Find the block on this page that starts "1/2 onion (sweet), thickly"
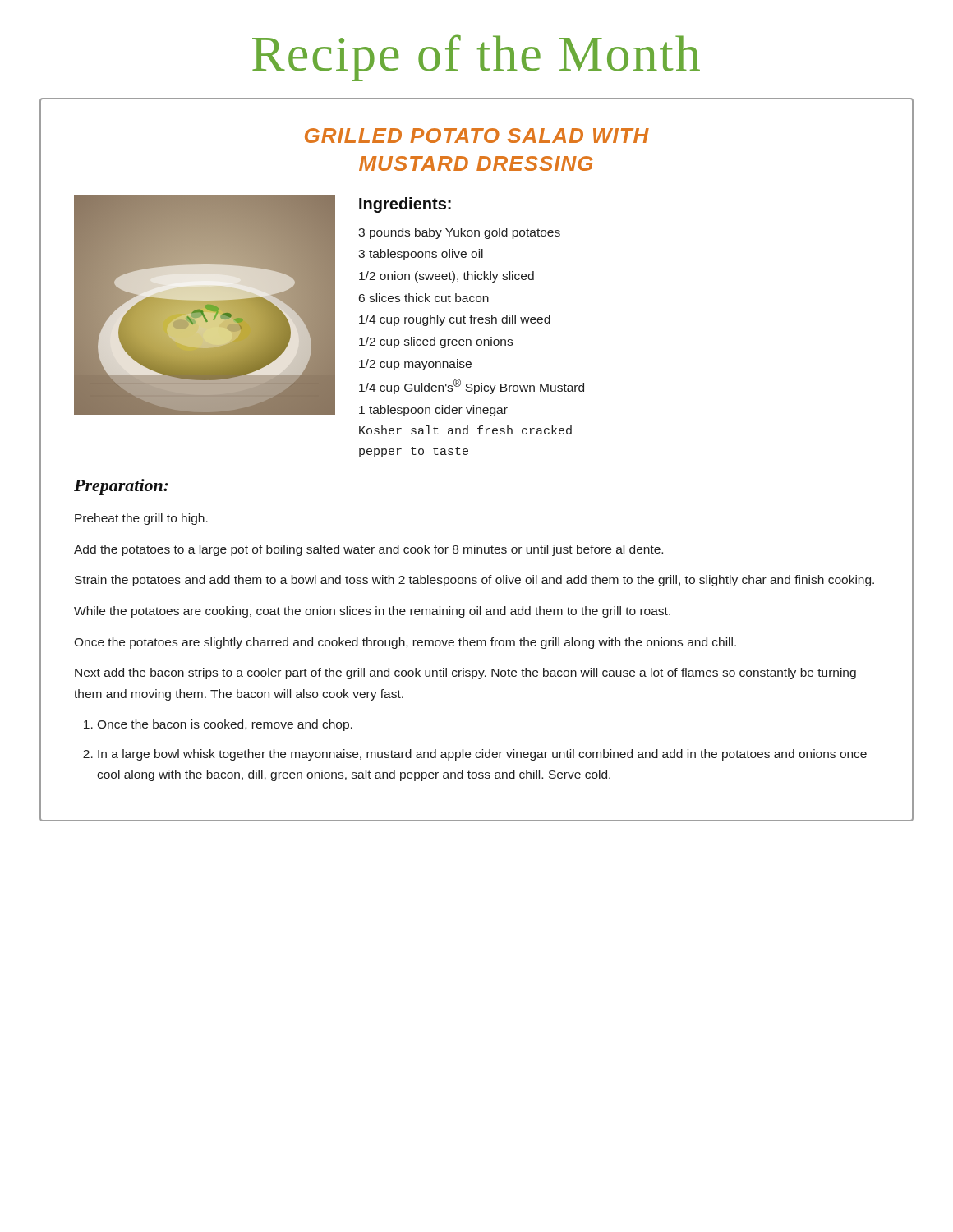Viewport: 953px width, 1232px height. (x=446, y=275)
